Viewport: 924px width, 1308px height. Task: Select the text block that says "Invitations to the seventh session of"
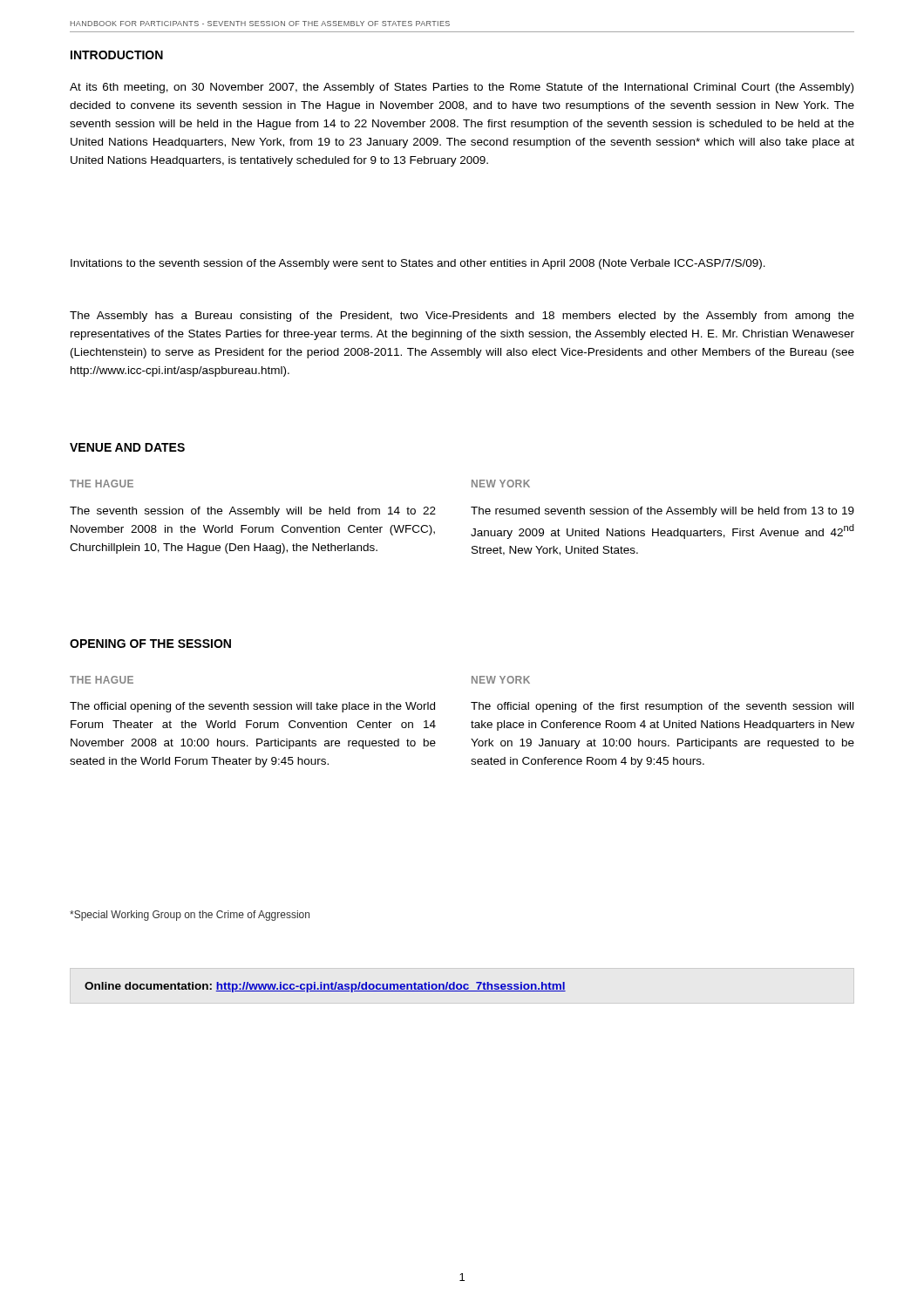coord(418,263)
